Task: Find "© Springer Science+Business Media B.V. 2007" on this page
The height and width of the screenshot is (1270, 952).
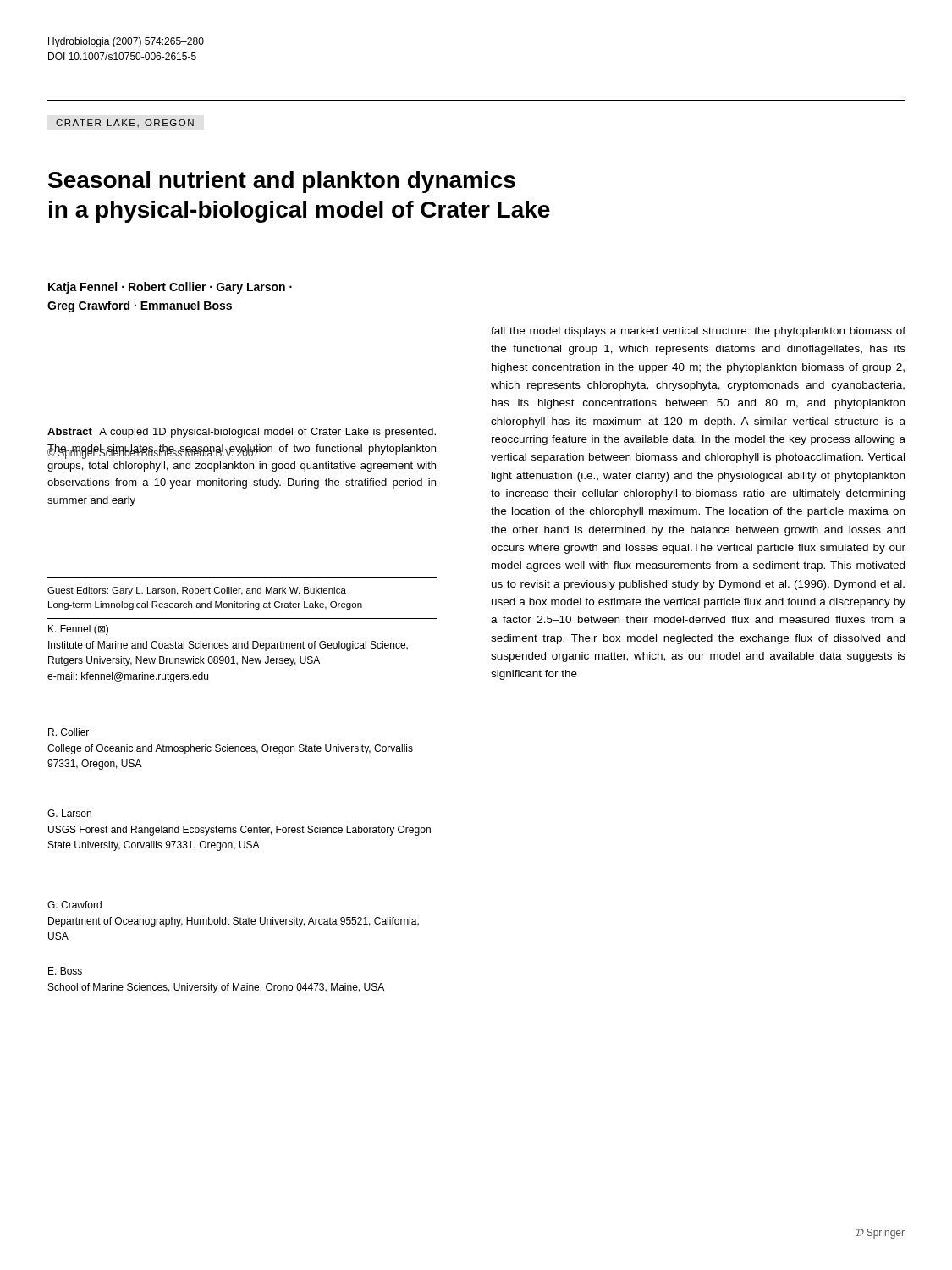Action: [x=242, y=453]
